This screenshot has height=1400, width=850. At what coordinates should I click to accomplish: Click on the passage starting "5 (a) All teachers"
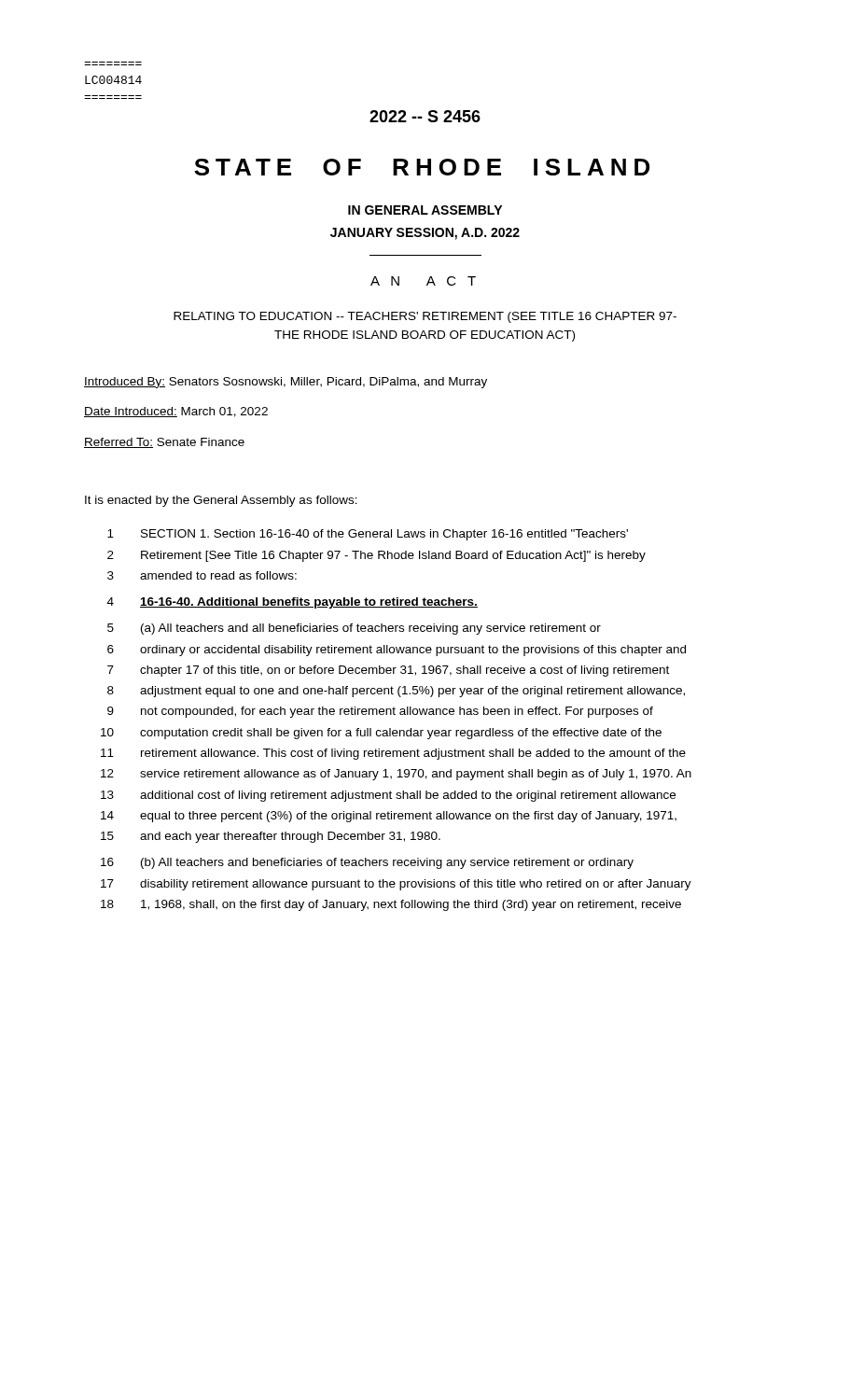tap(425, 629)
